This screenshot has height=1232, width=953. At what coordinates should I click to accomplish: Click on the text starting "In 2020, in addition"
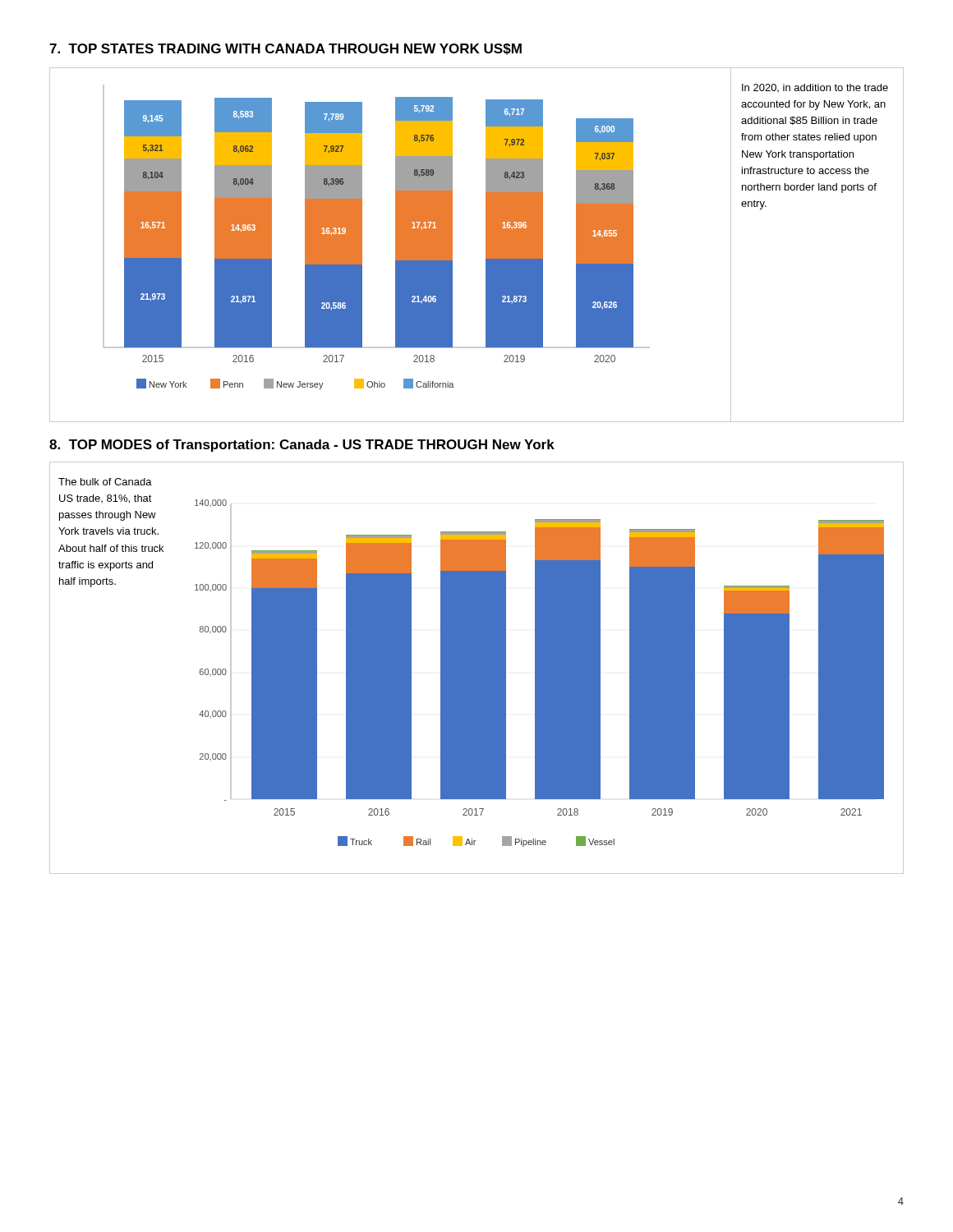(815, 145)
